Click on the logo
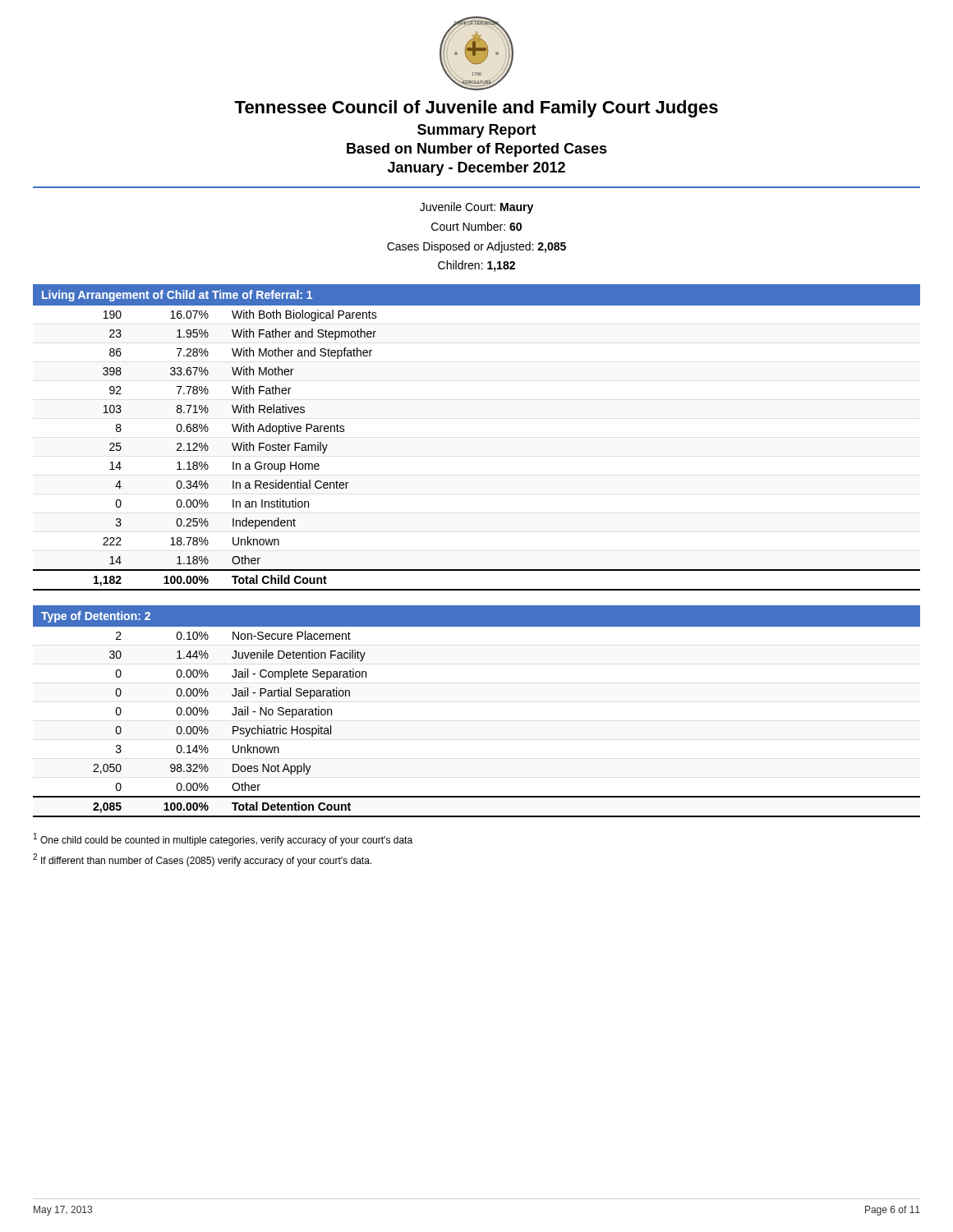This screenshot has width=953, height=1232. tap(476, 53)
